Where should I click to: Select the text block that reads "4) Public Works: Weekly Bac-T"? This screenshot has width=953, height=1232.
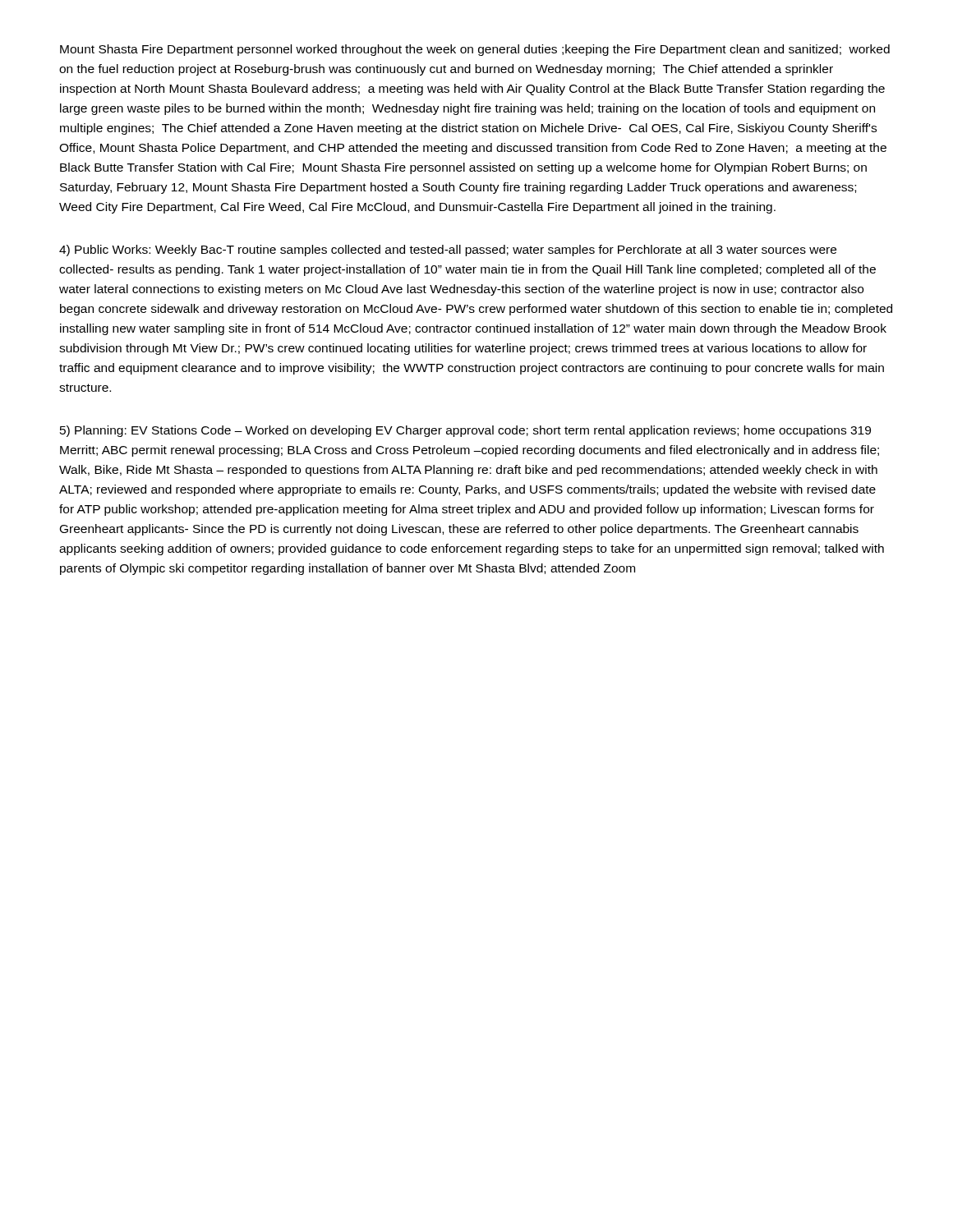476,318
